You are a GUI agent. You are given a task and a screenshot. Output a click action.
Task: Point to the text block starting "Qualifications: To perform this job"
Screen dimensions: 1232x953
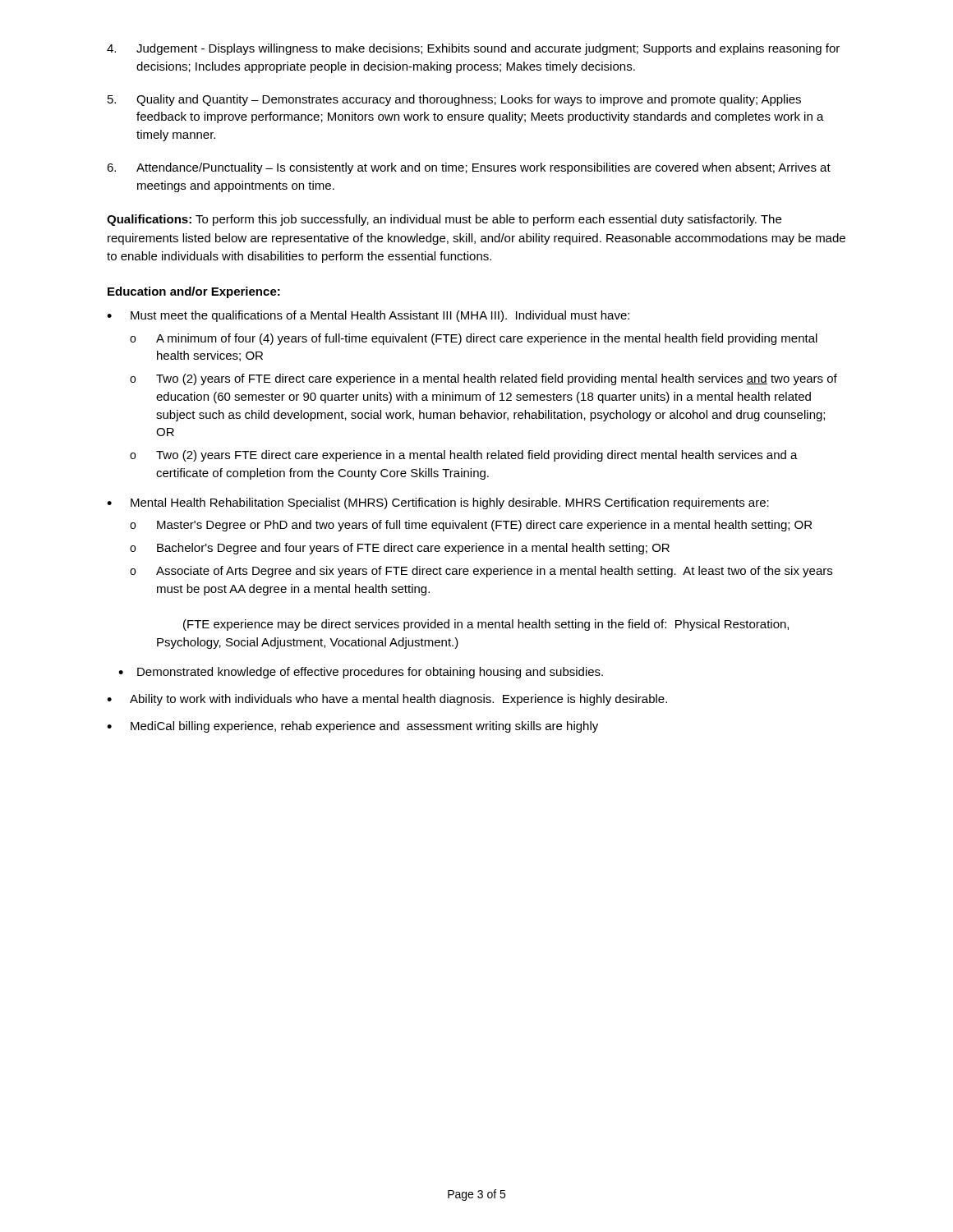476,238
